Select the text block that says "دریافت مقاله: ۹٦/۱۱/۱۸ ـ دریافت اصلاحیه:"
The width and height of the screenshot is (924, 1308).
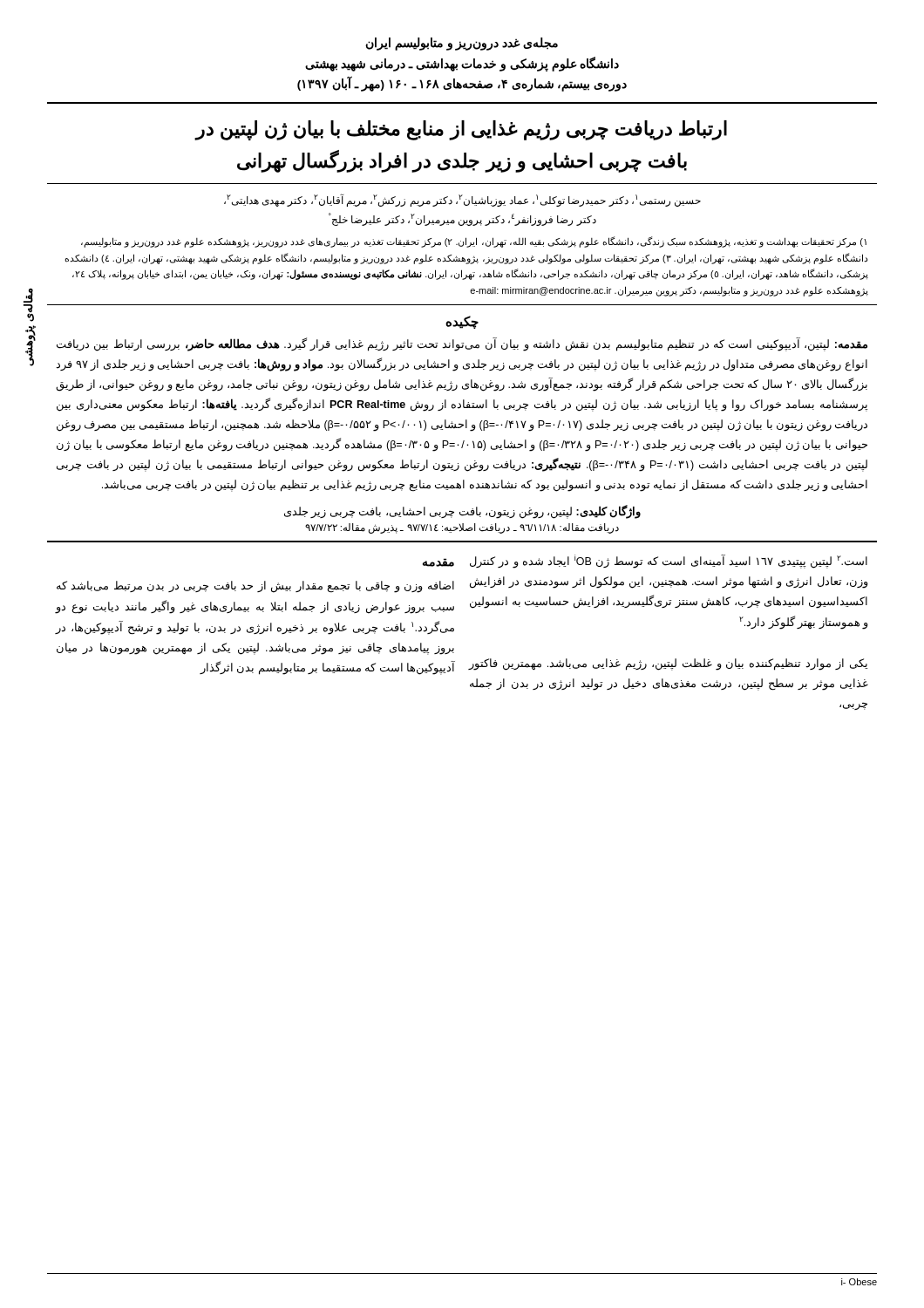point(462,527)
